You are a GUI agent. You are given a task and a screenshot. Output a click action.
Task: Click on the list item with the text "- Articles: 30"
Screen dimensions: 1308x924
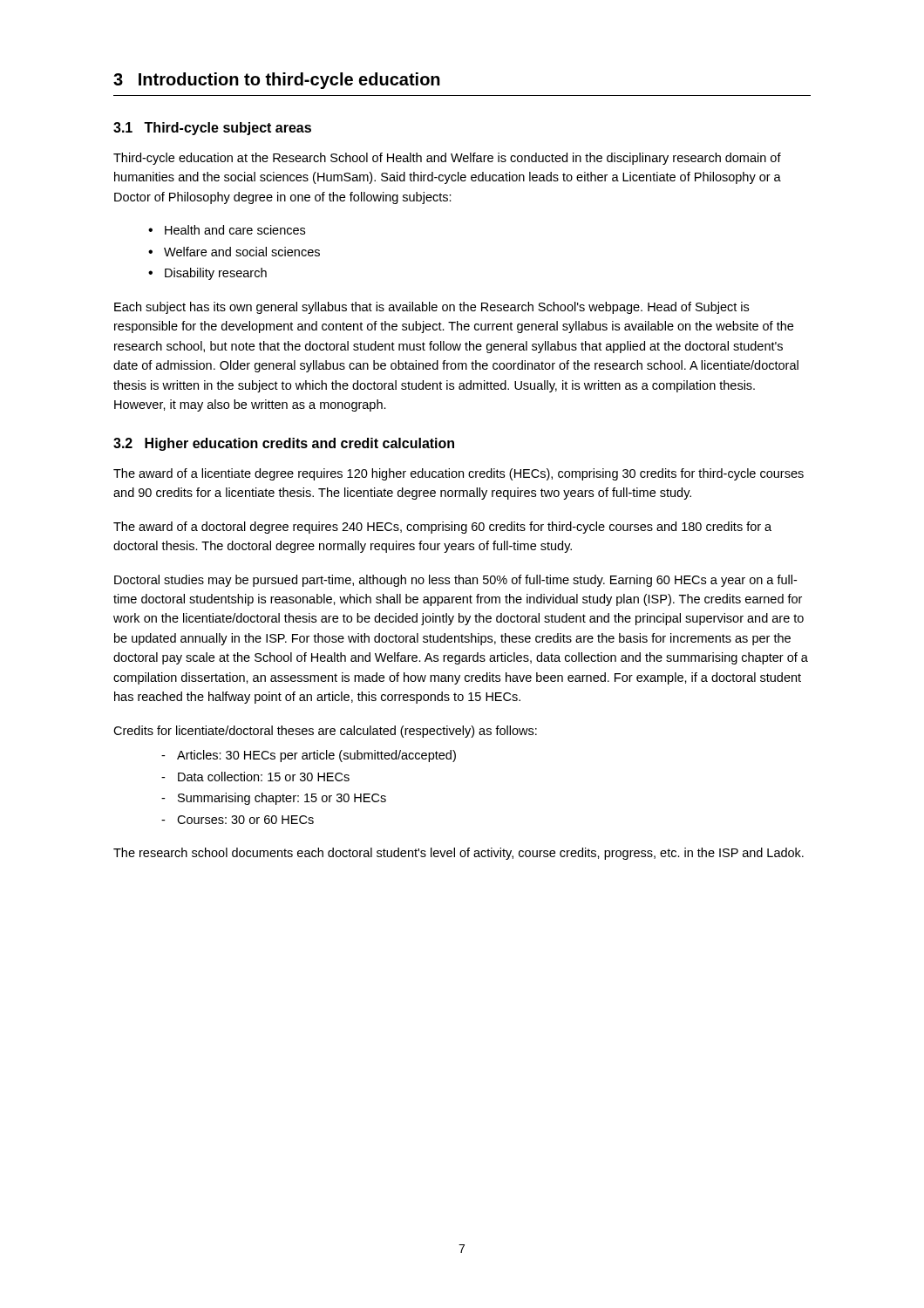[x=309, y=756]
